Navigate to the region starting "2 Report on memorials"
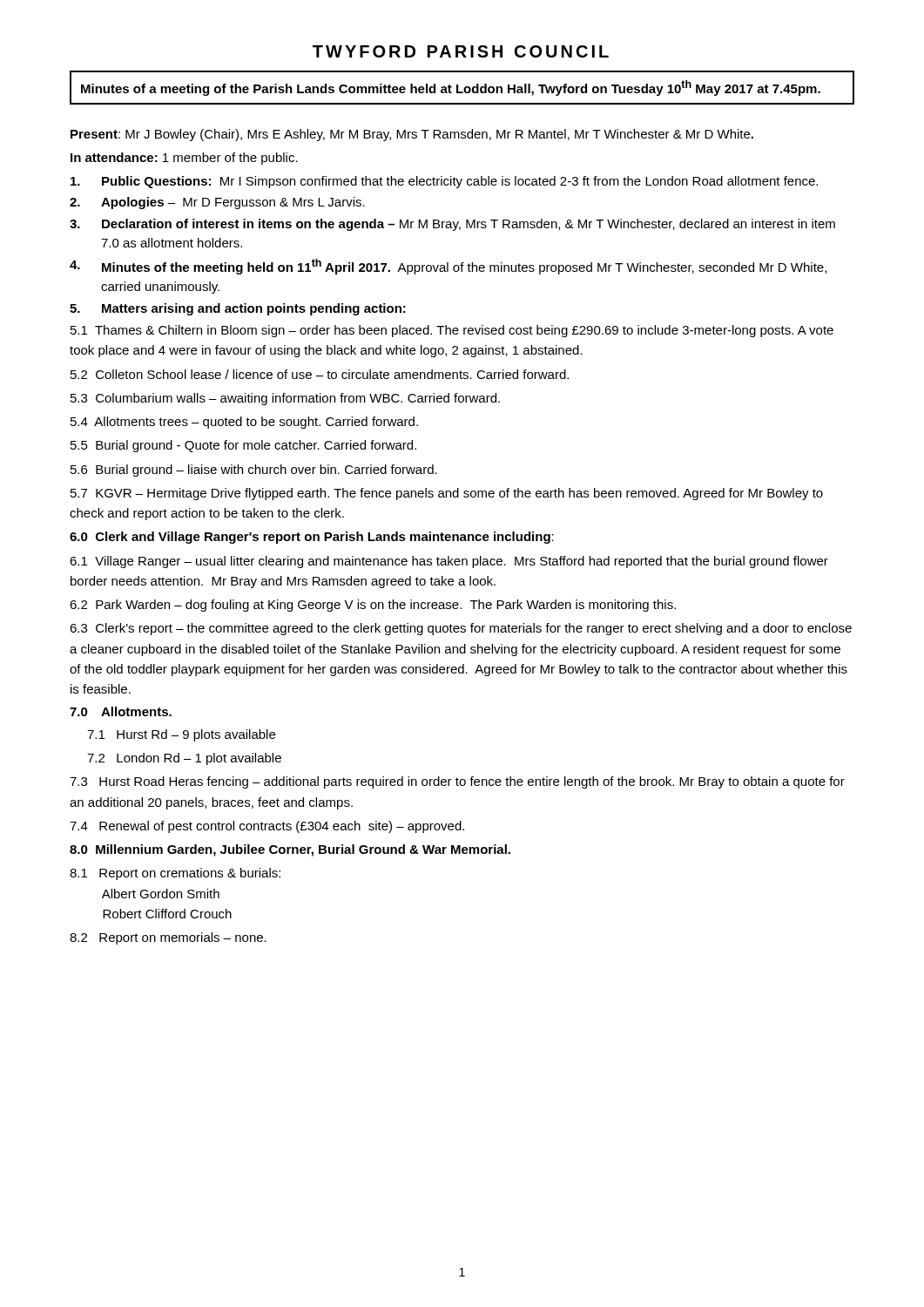 [168, 937]
